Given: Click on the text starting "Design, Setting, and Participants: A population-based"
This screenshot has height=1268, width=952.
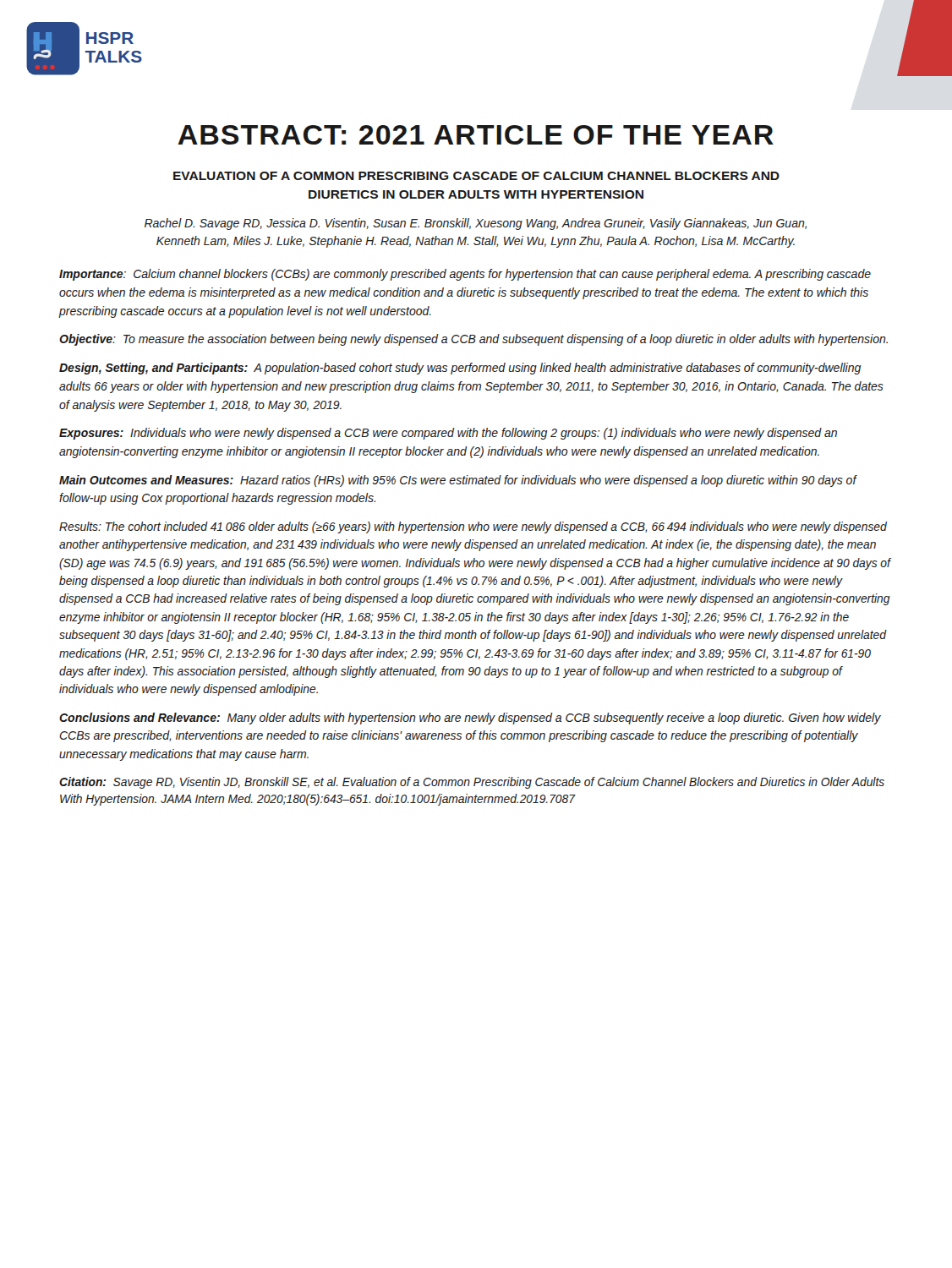Looking at the screenshot, I should click(x=471, y=386).
